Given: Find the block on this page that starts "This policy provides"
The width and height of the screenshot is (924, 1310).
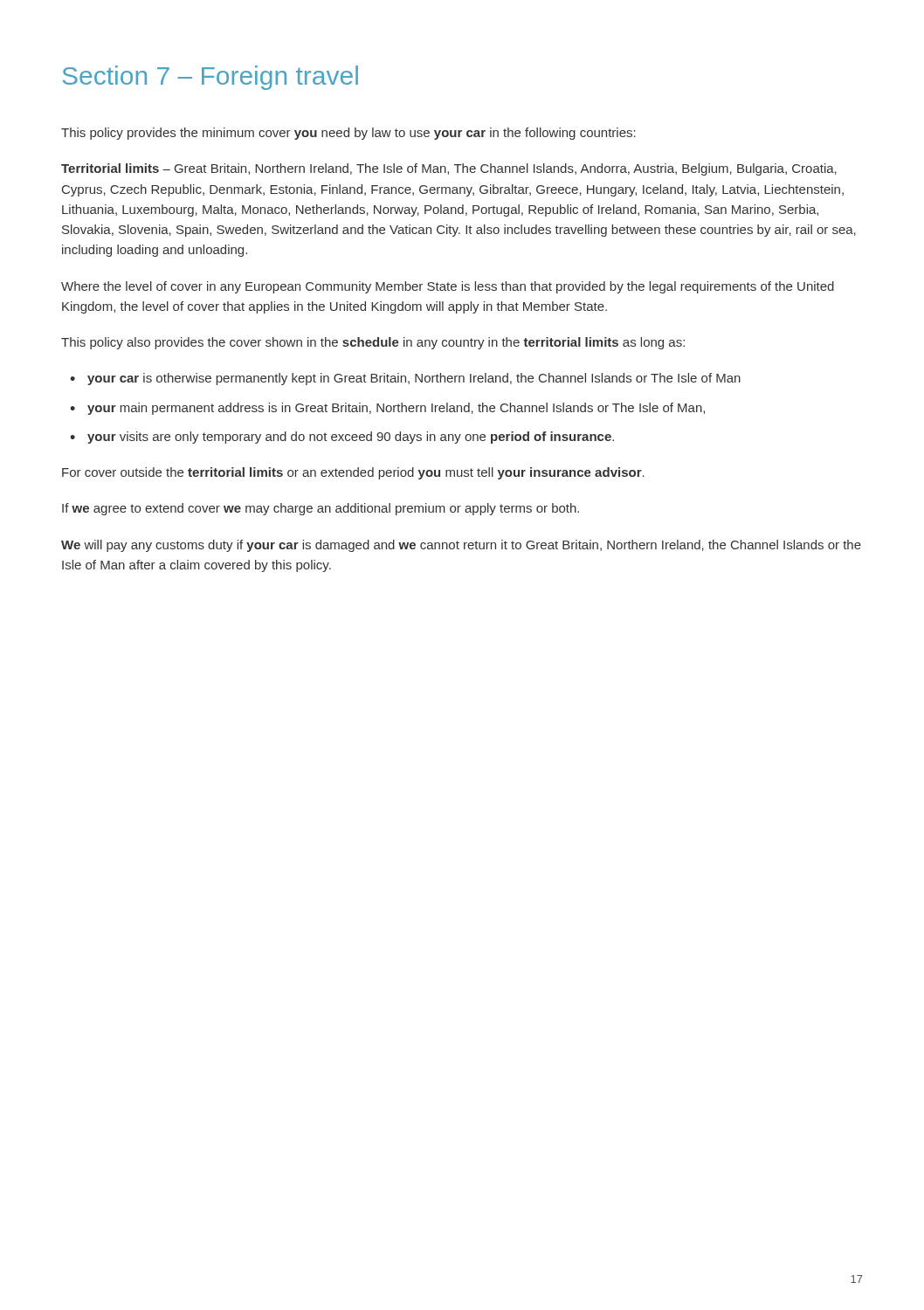Looking at the screenshot, I should pyautogui.click(x=349, y=132).
